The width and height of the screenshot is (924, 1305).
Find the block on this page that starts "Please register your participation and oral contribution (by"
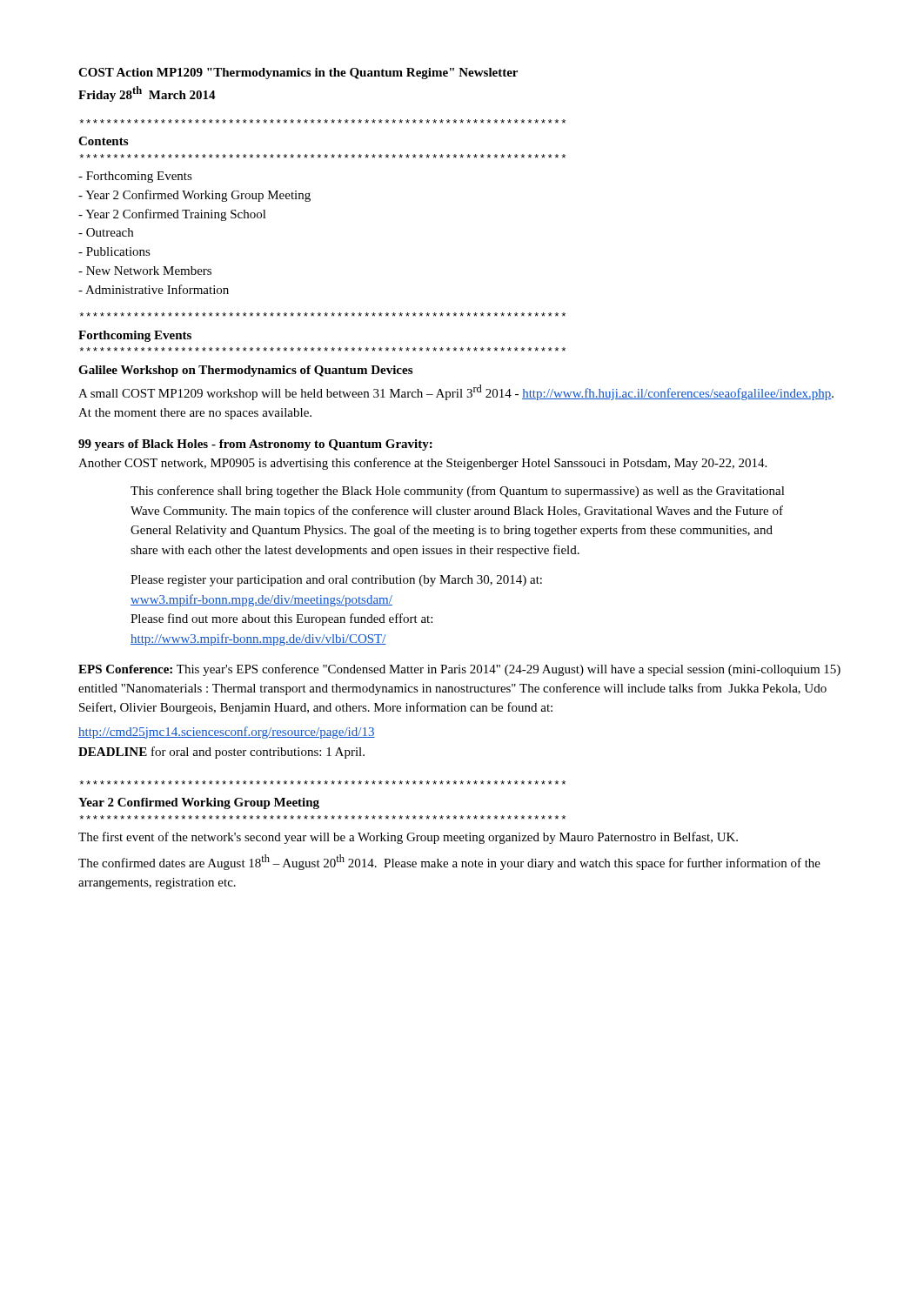pos(336,581)
